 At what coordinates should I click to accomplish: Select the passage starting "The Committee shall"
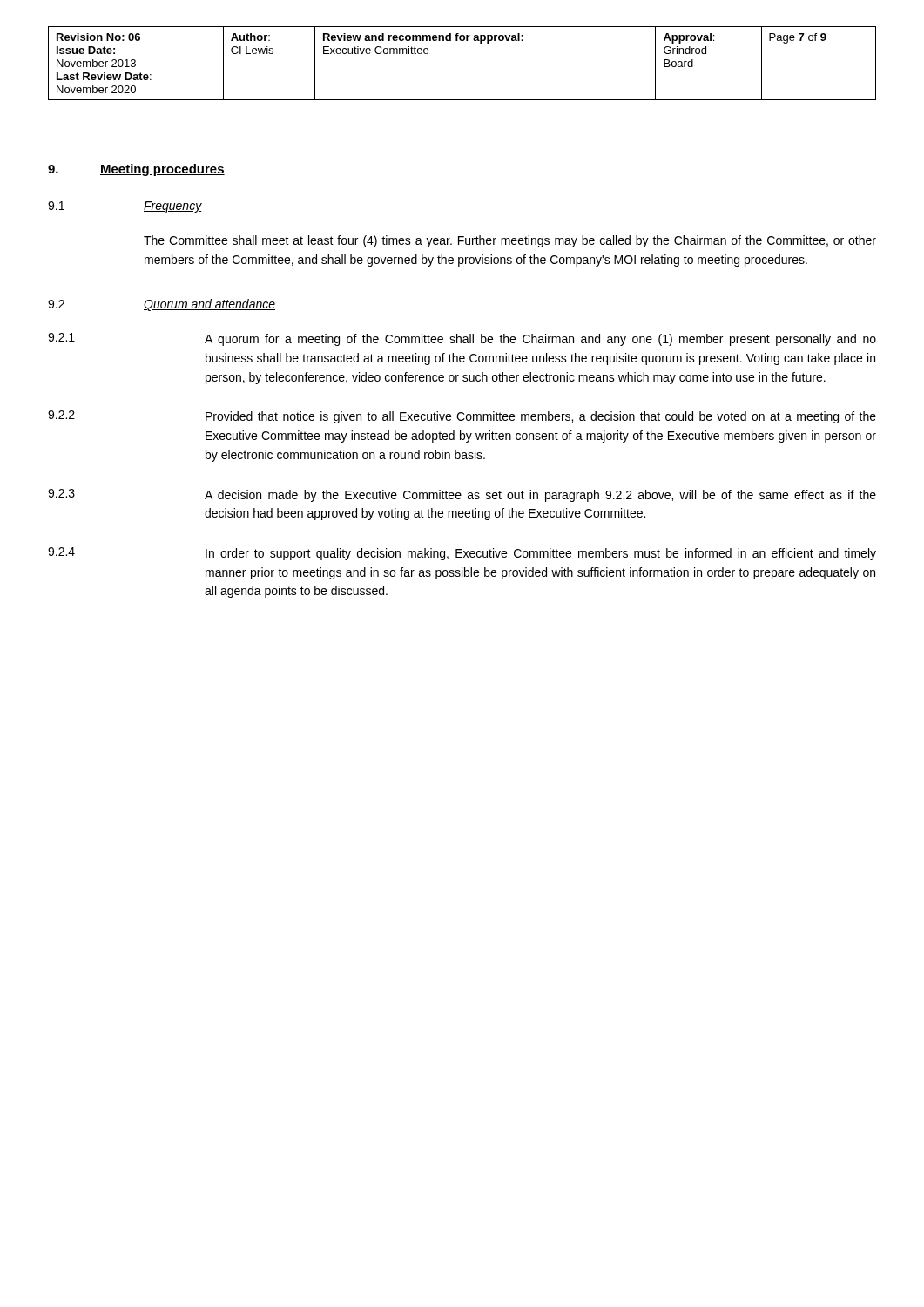pyautogui.click(x=510, y=250)
